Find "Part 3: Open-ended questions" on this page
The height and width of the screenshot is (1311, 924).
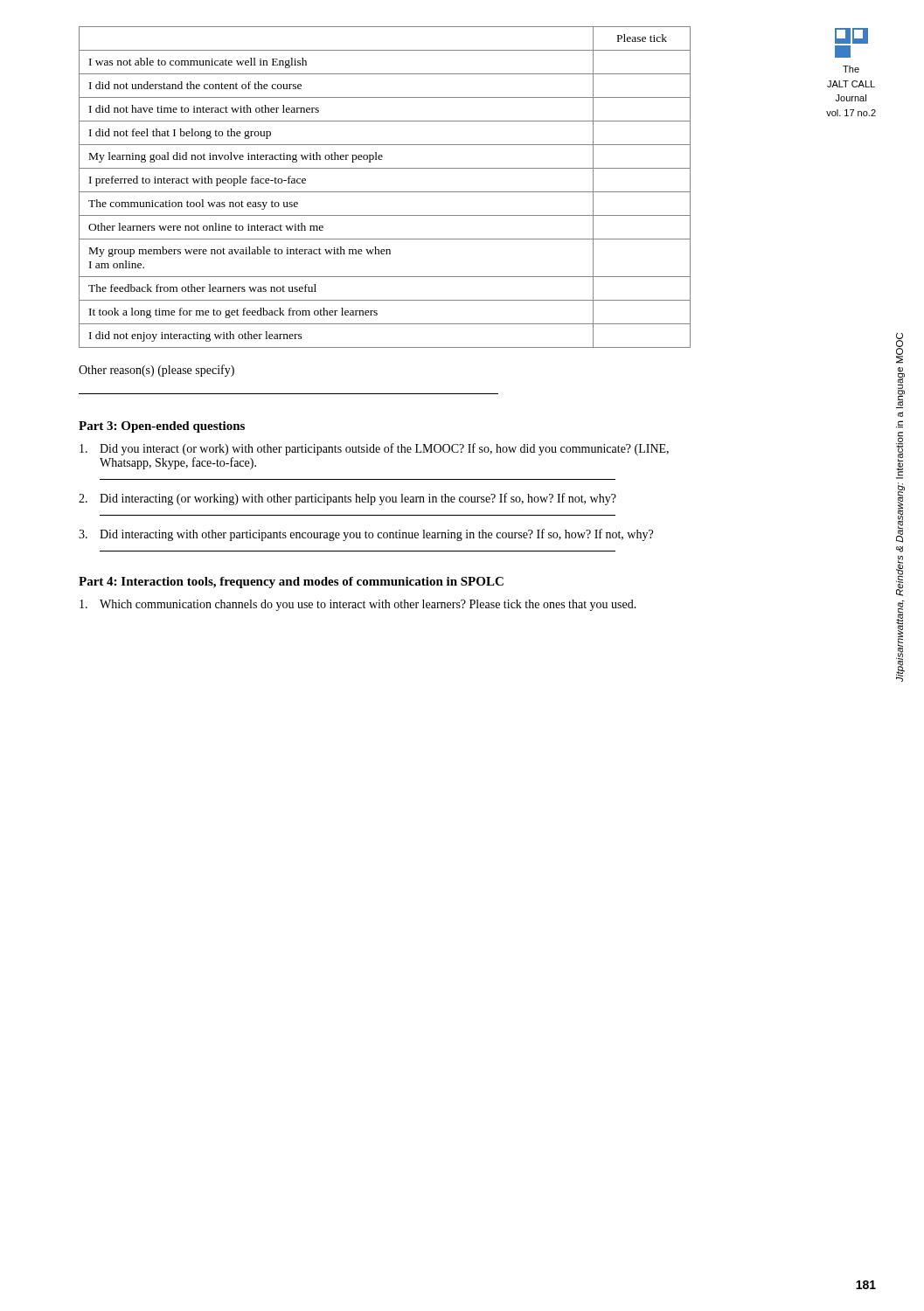coord(162,426)
